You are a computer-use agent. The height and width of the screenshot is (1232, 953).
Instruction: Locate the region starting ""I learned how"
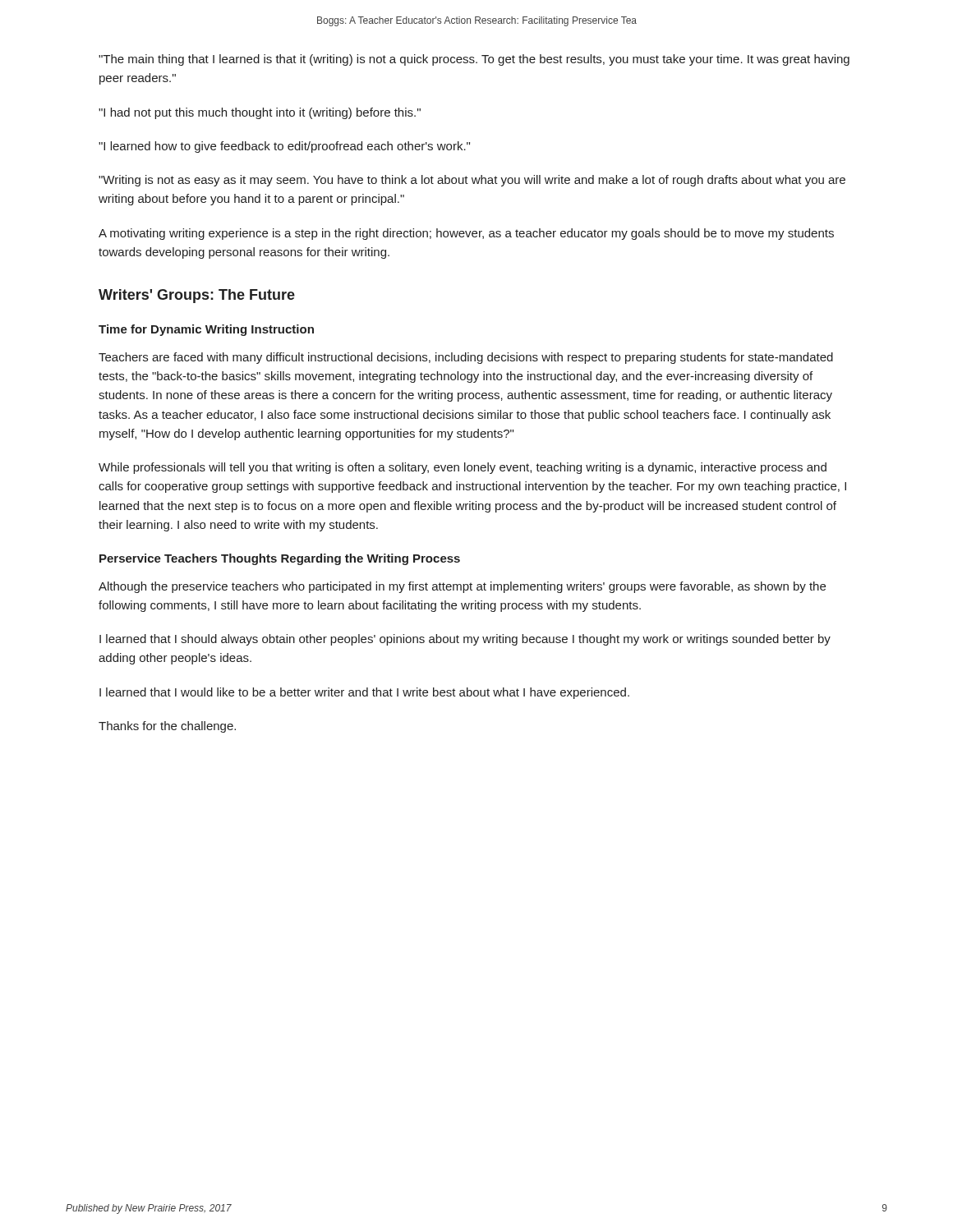[285, 146]
